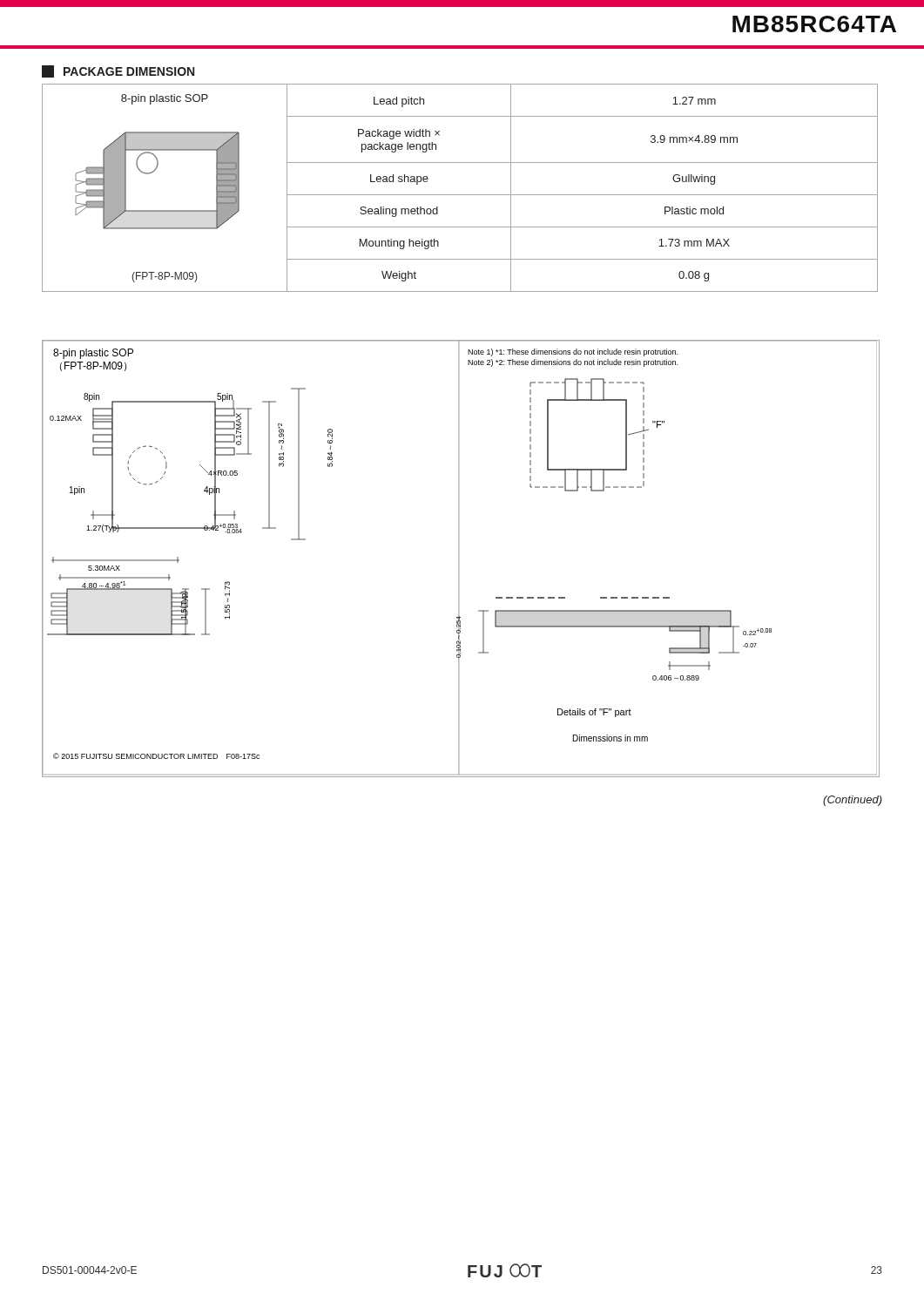
Task: Find the section header
Action: click(x=119, y=71)
